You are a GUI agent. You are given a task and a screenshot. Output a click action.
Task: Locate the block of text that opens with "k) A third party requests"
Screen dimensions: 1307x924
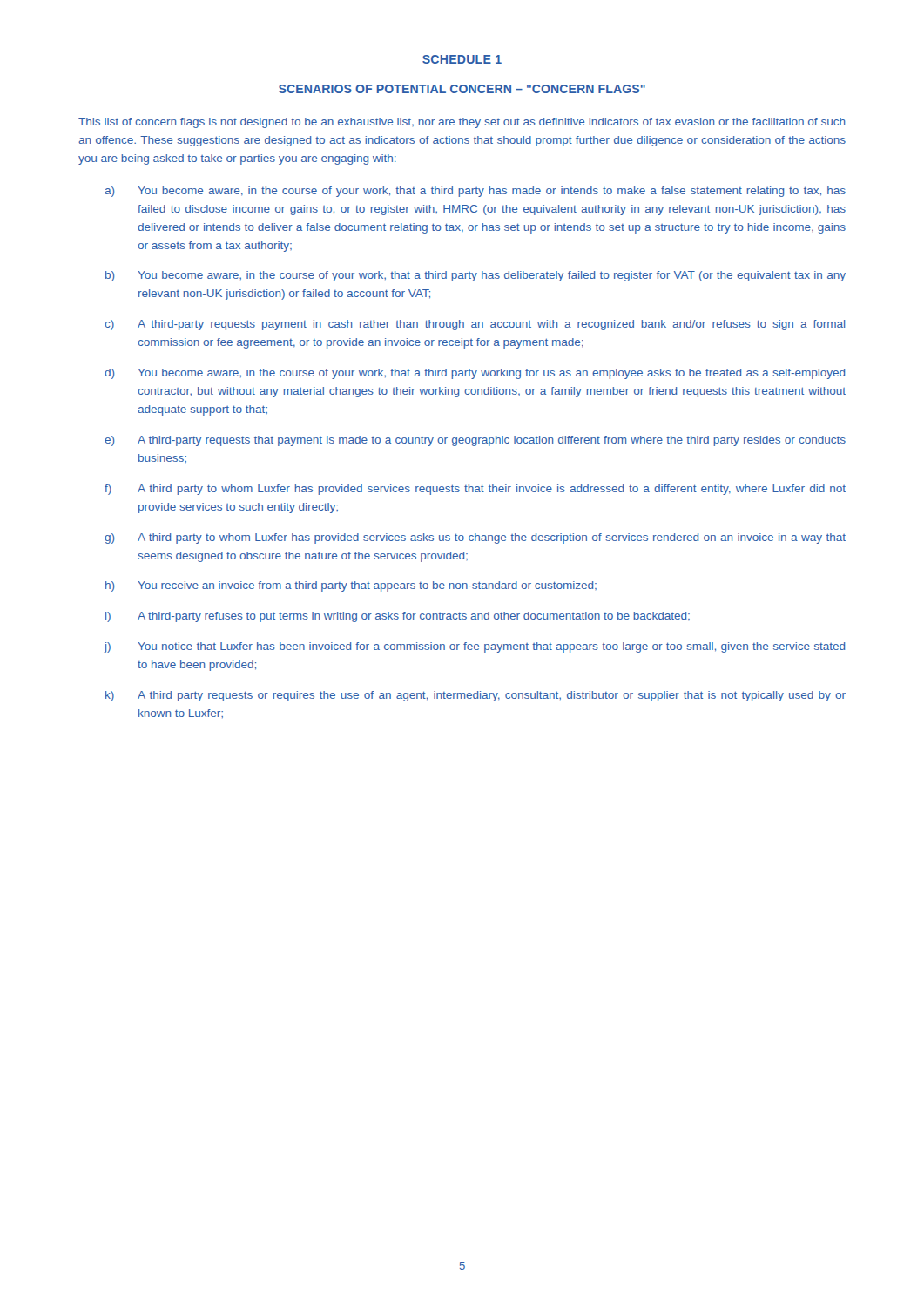475,705
